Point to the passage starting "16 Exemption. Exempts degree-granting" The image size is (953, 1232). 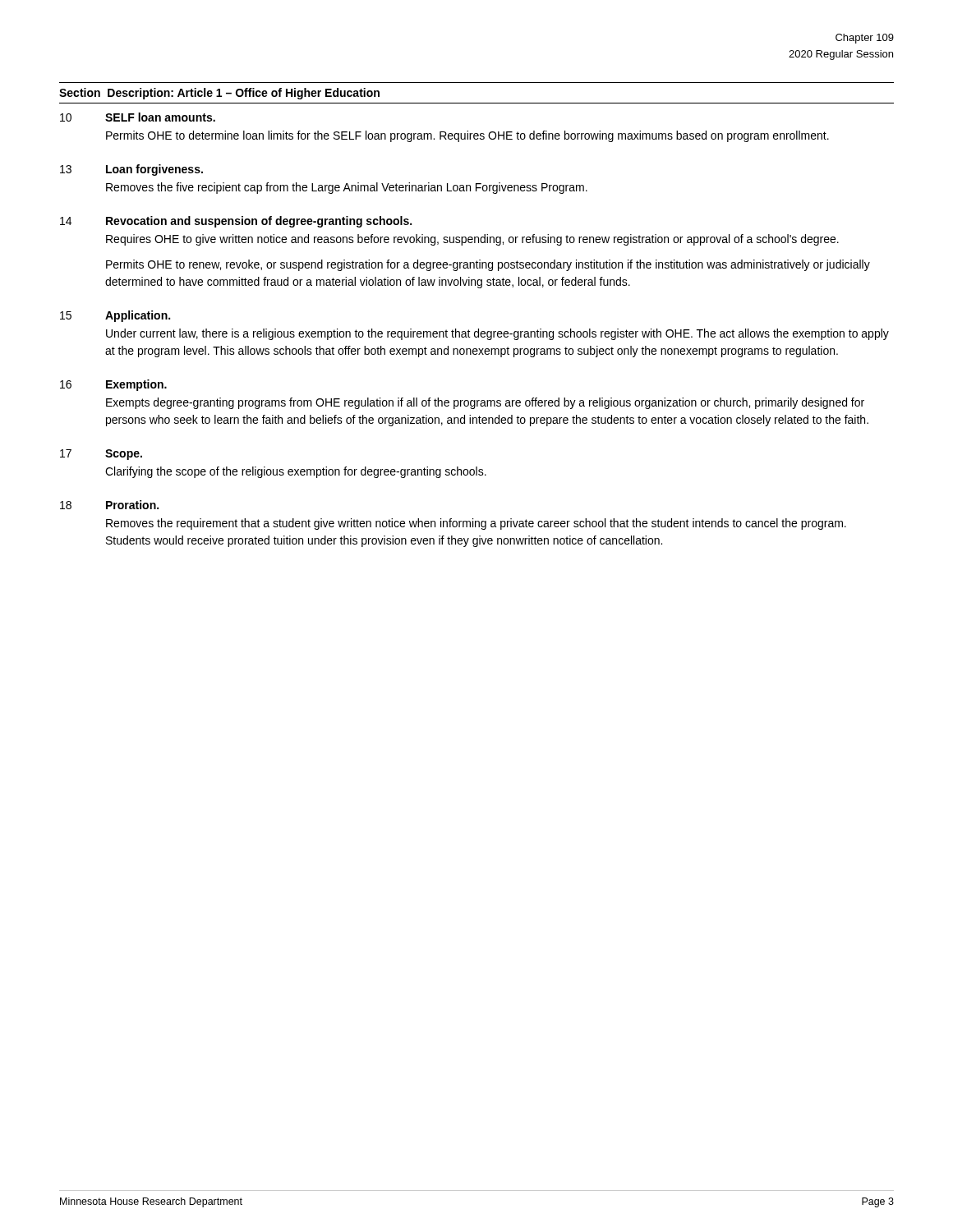tap(476, 403)
